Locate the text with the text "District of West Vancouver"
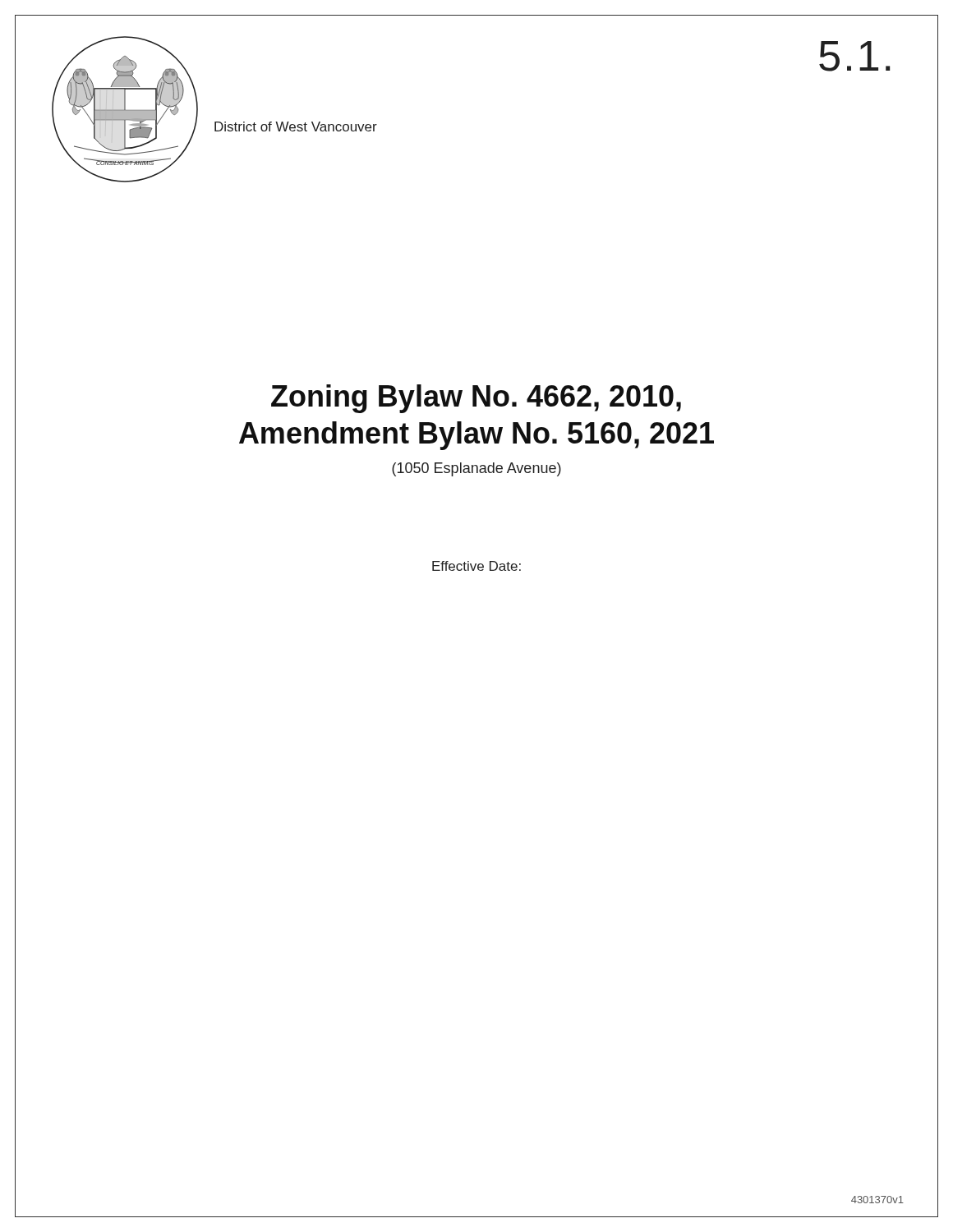The height and width of the screenshot is (1232, 953). pyautogui.click(x=295, y=127)
